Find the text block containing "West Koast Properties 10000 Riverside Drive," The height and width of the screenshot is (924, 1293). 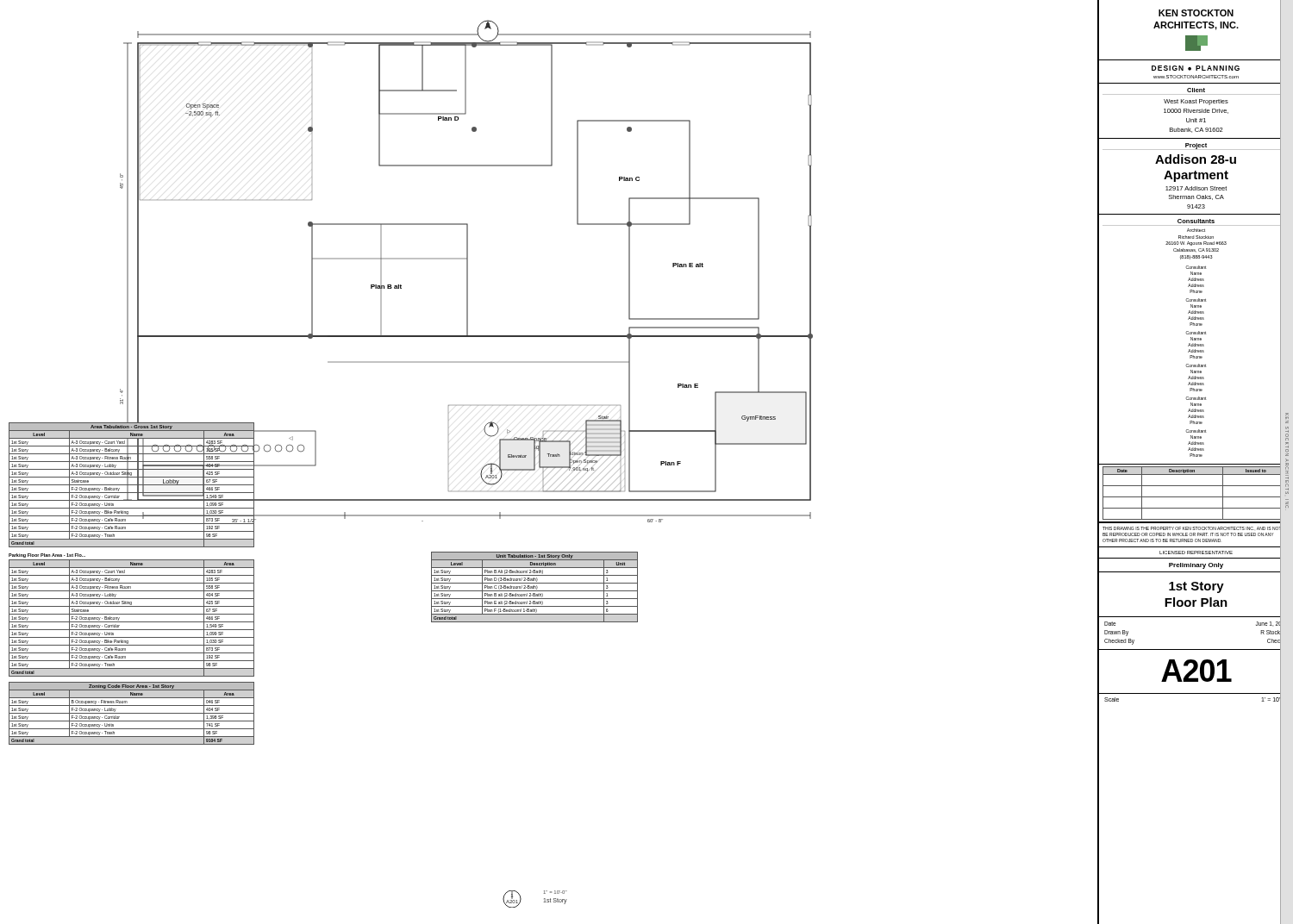(1196, 115)
